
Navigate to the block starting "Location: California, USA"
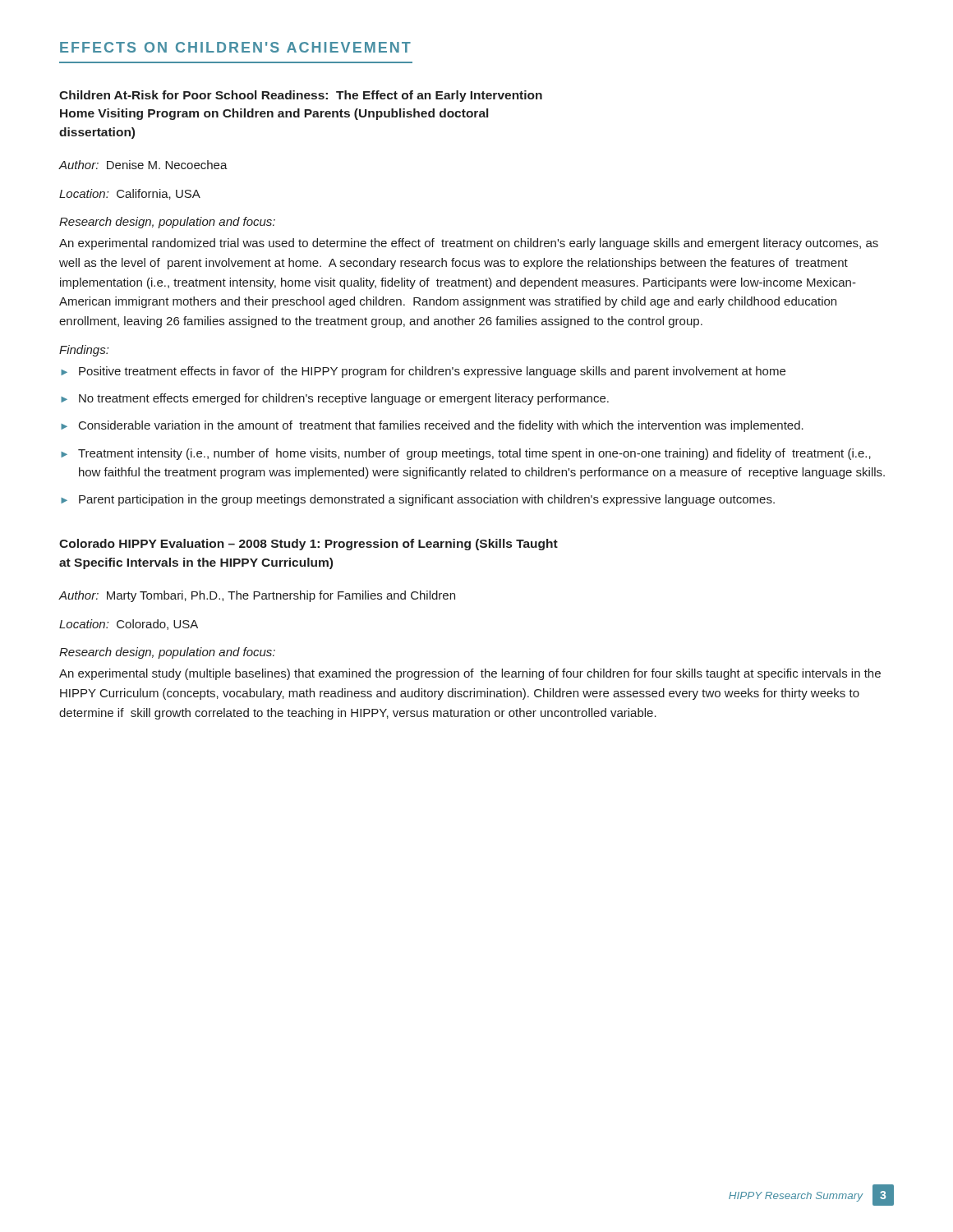tap(130, 194)
